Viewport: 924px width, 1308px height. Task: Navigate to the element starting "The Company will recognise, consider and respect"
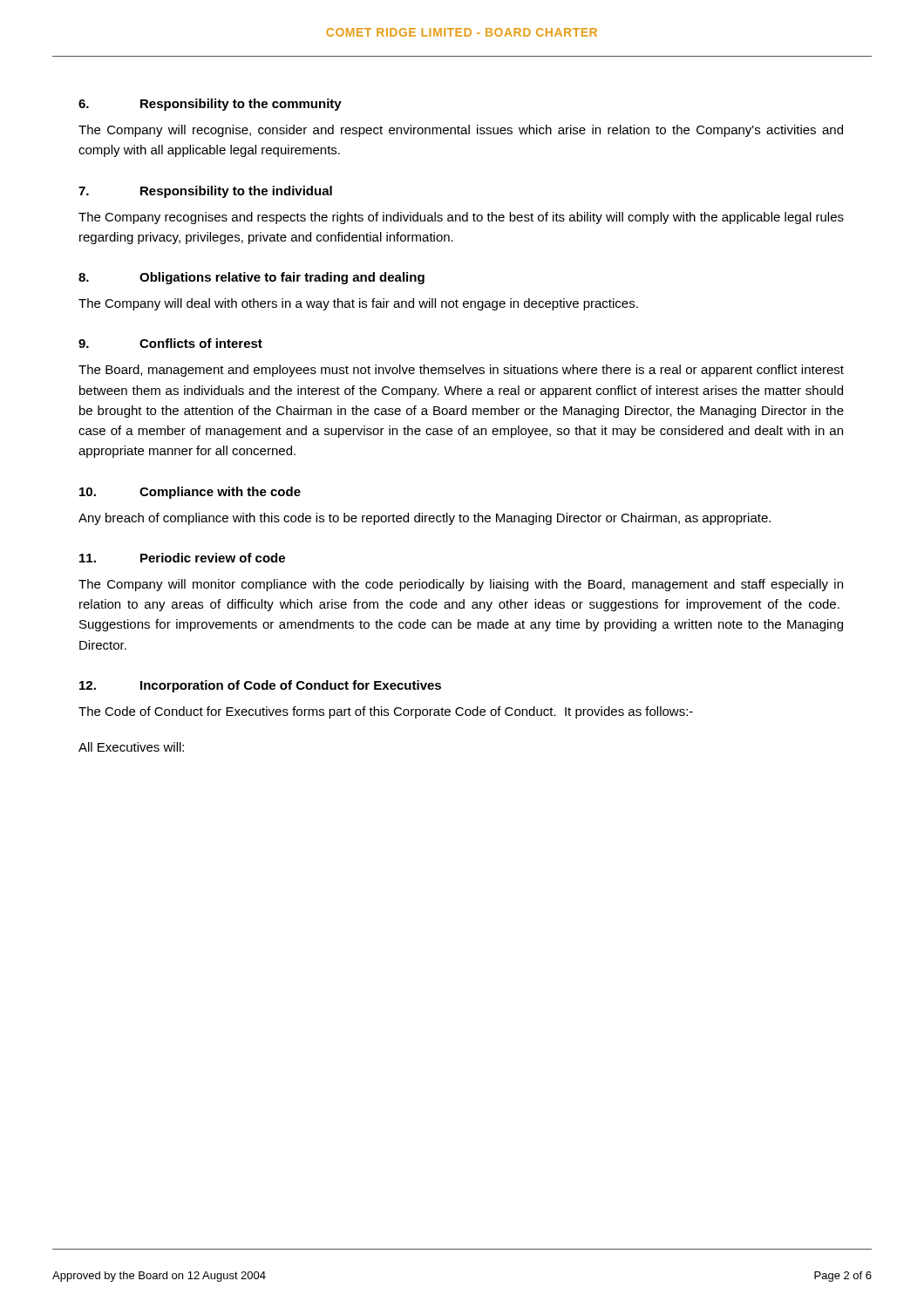coord(461,140)
